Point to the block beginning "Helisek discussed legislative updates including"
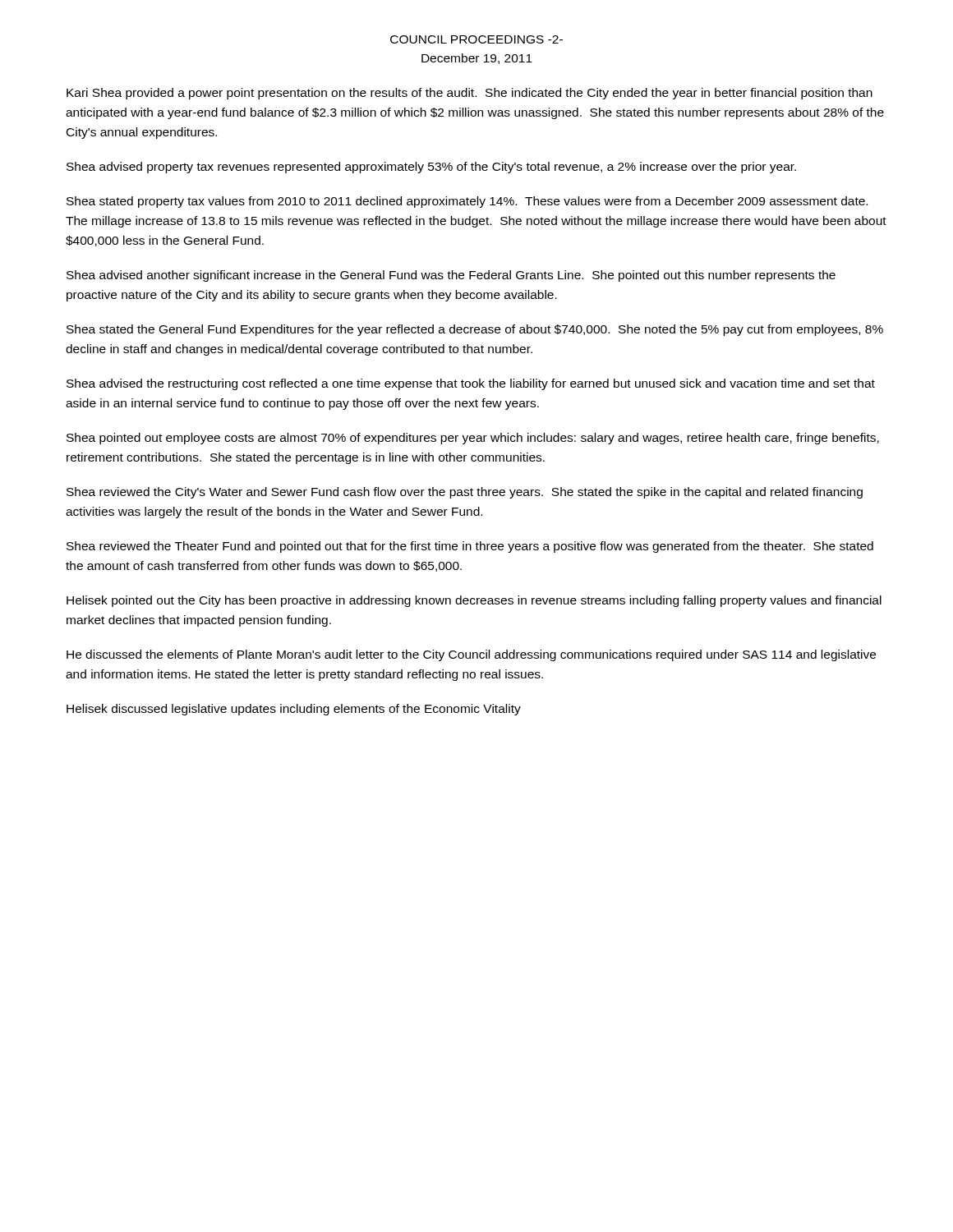The image size is (953, 1232). click(x=293, y=708)
